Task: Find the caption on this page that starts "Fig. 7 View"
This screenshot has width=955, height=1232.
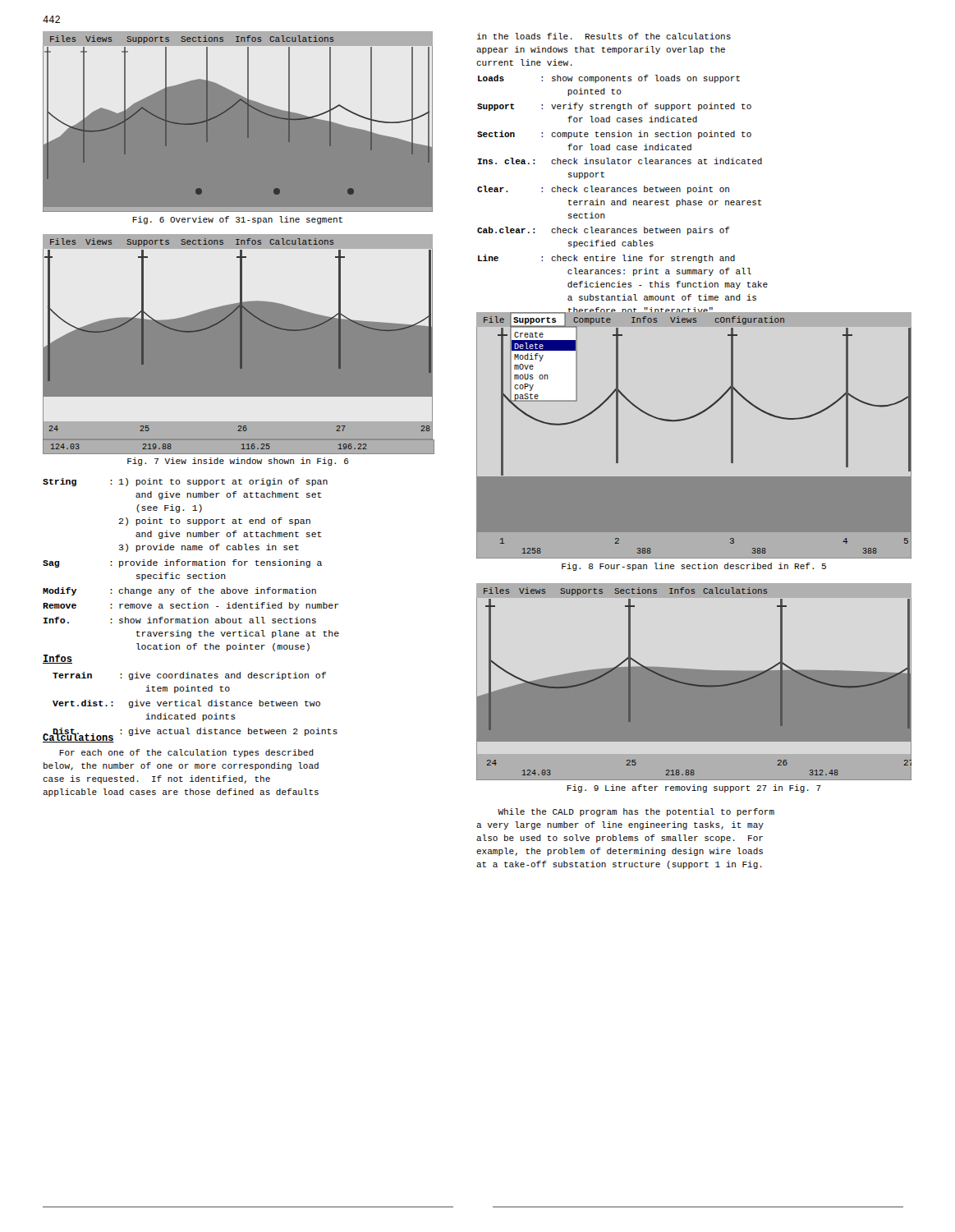Action: pyautogui.click(x=238, y=462)
